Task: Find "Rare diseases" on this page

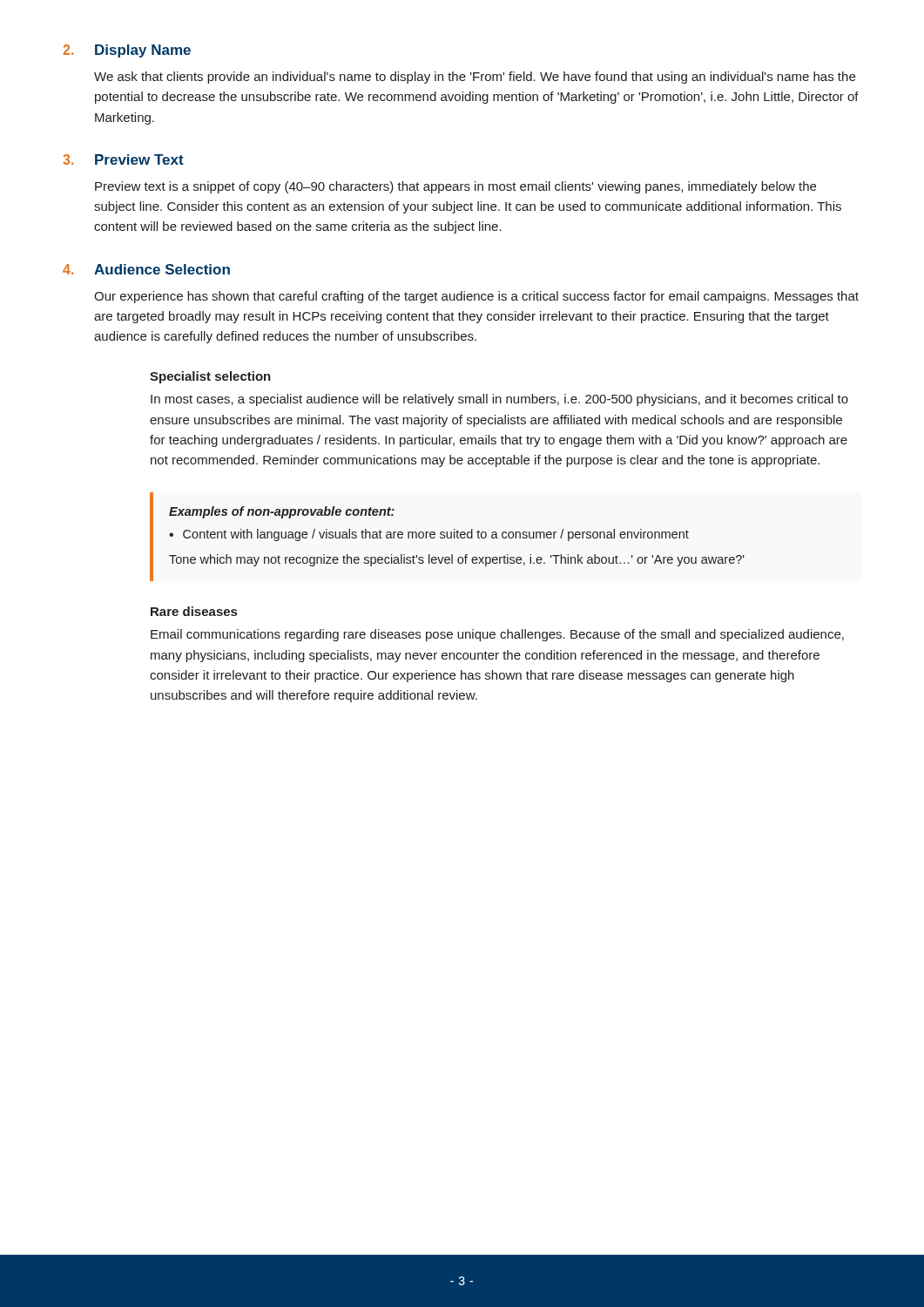Action: [x=194, y=612]
